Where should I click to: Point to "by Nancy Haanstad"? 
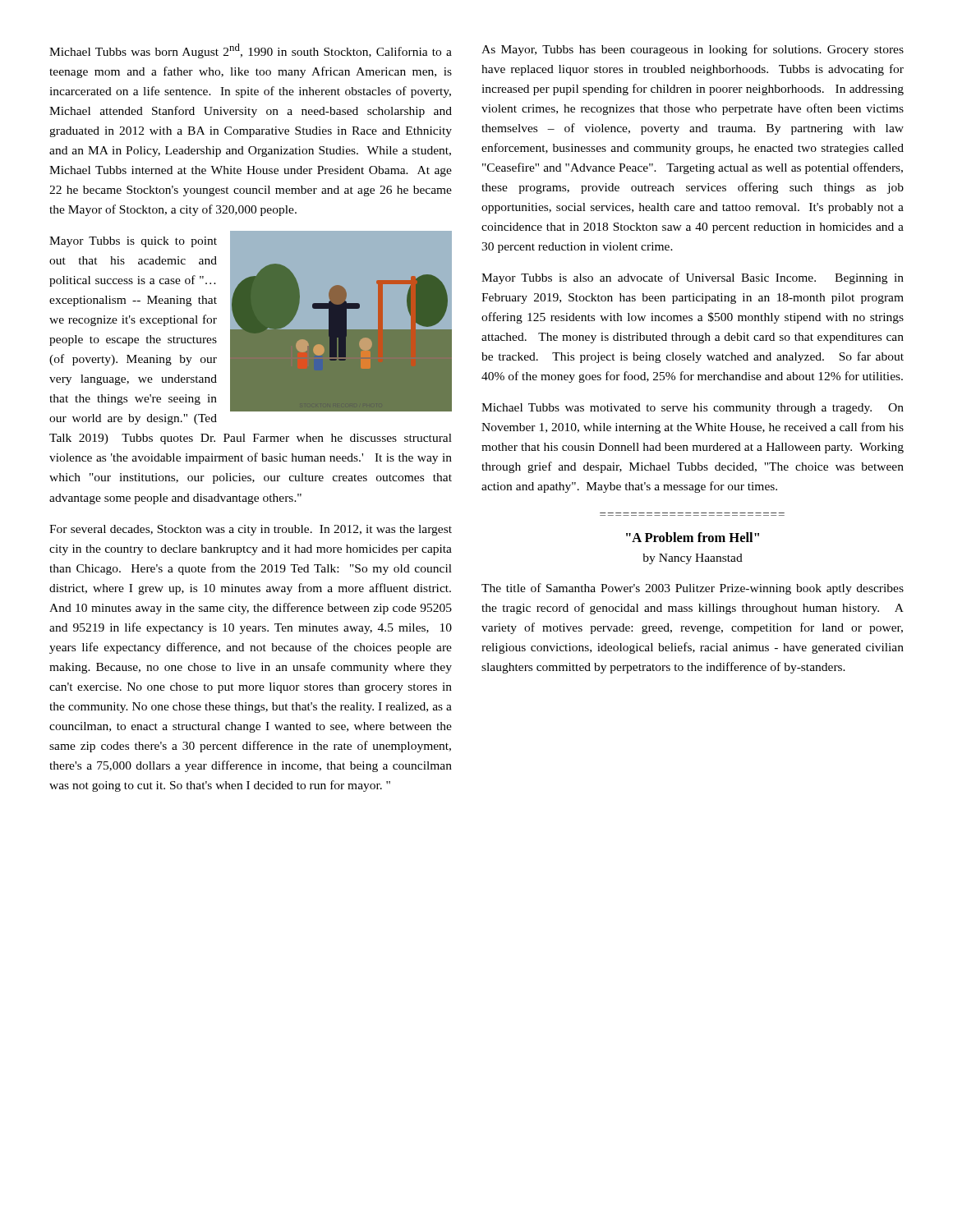[693, 558]
